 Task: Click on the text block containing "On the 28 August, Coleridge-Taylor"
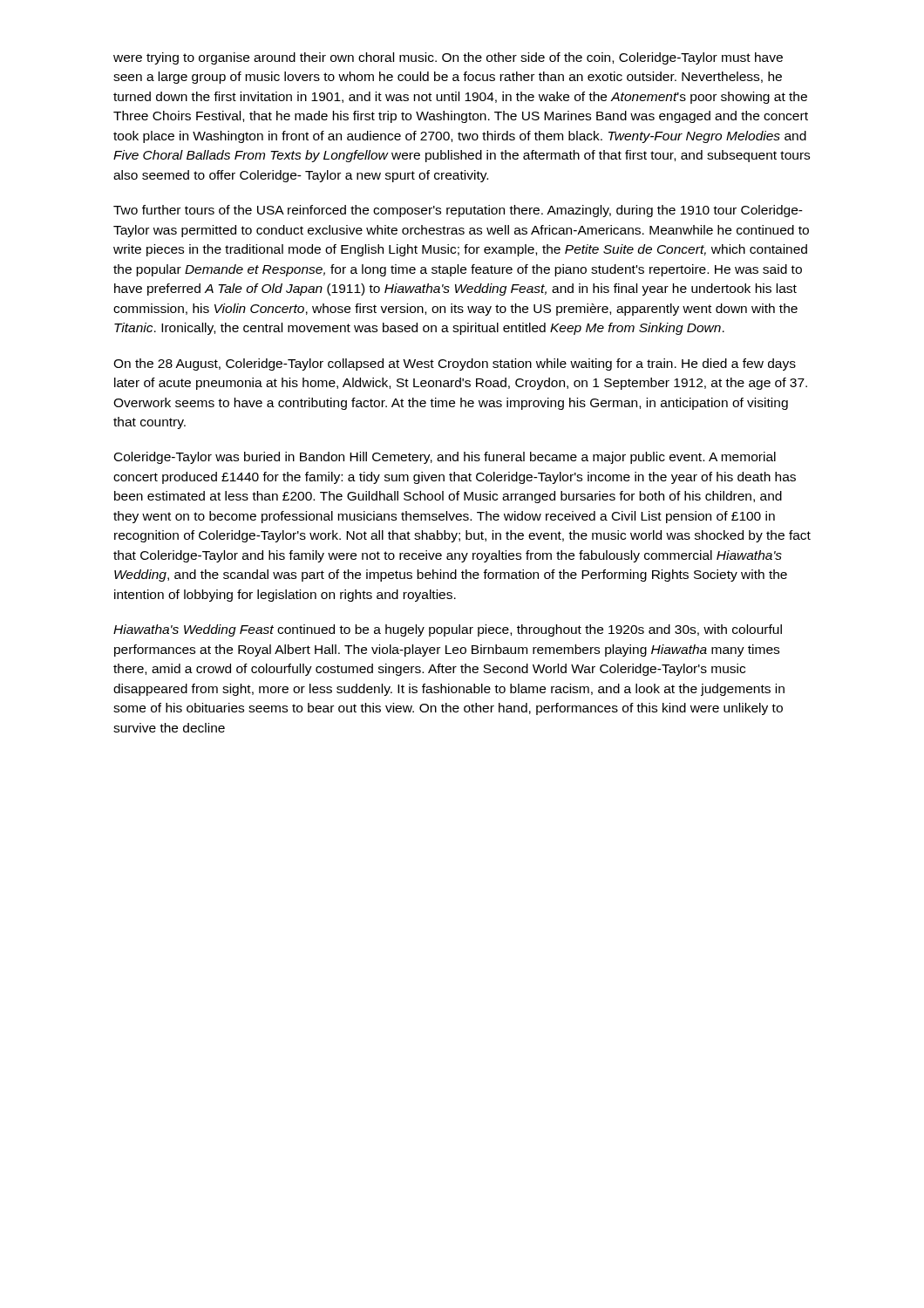pos(461,392)
